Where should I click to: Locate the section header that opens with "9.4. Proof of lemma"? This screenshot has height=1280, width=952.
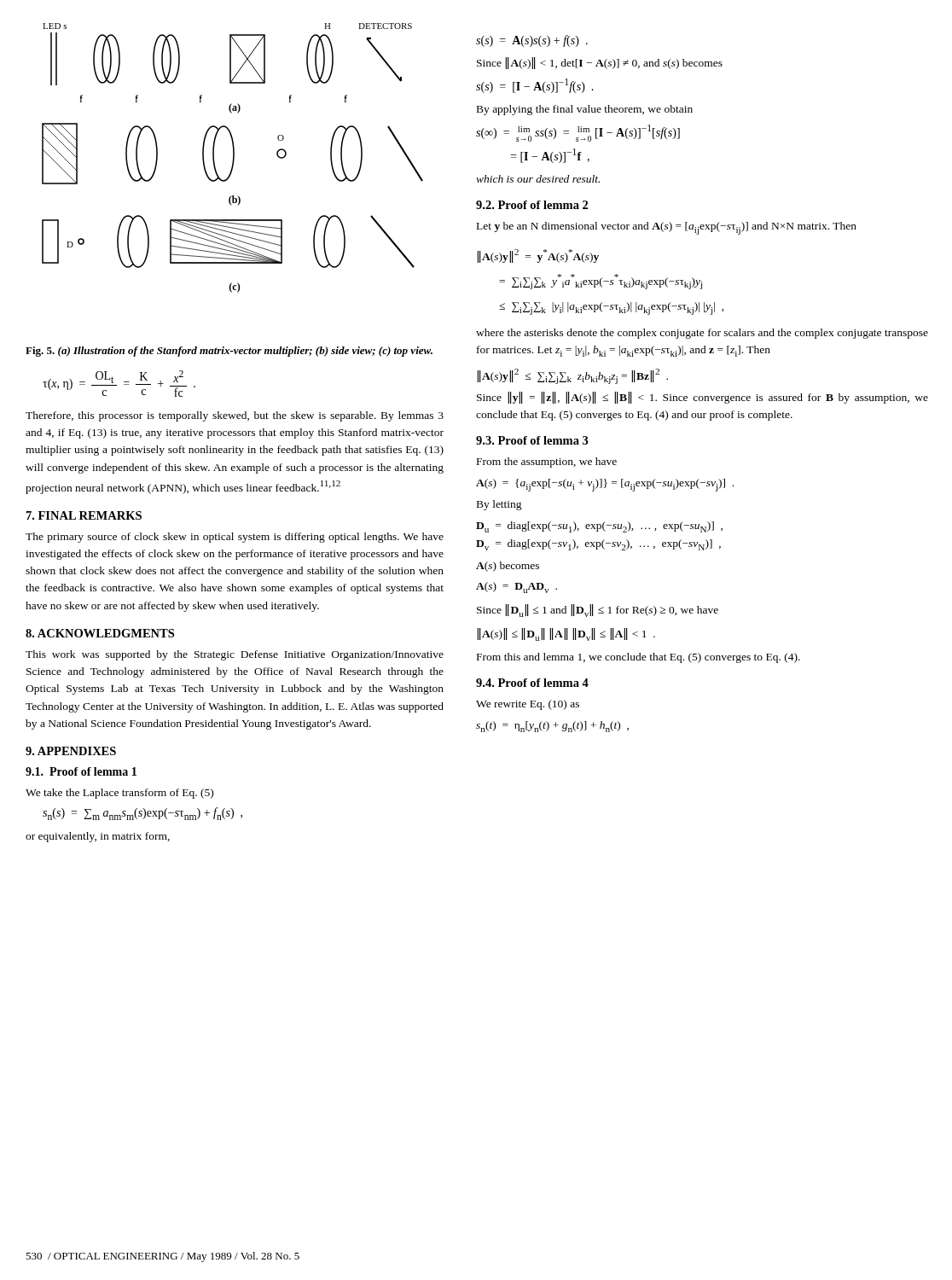click(x=532, y=683)
